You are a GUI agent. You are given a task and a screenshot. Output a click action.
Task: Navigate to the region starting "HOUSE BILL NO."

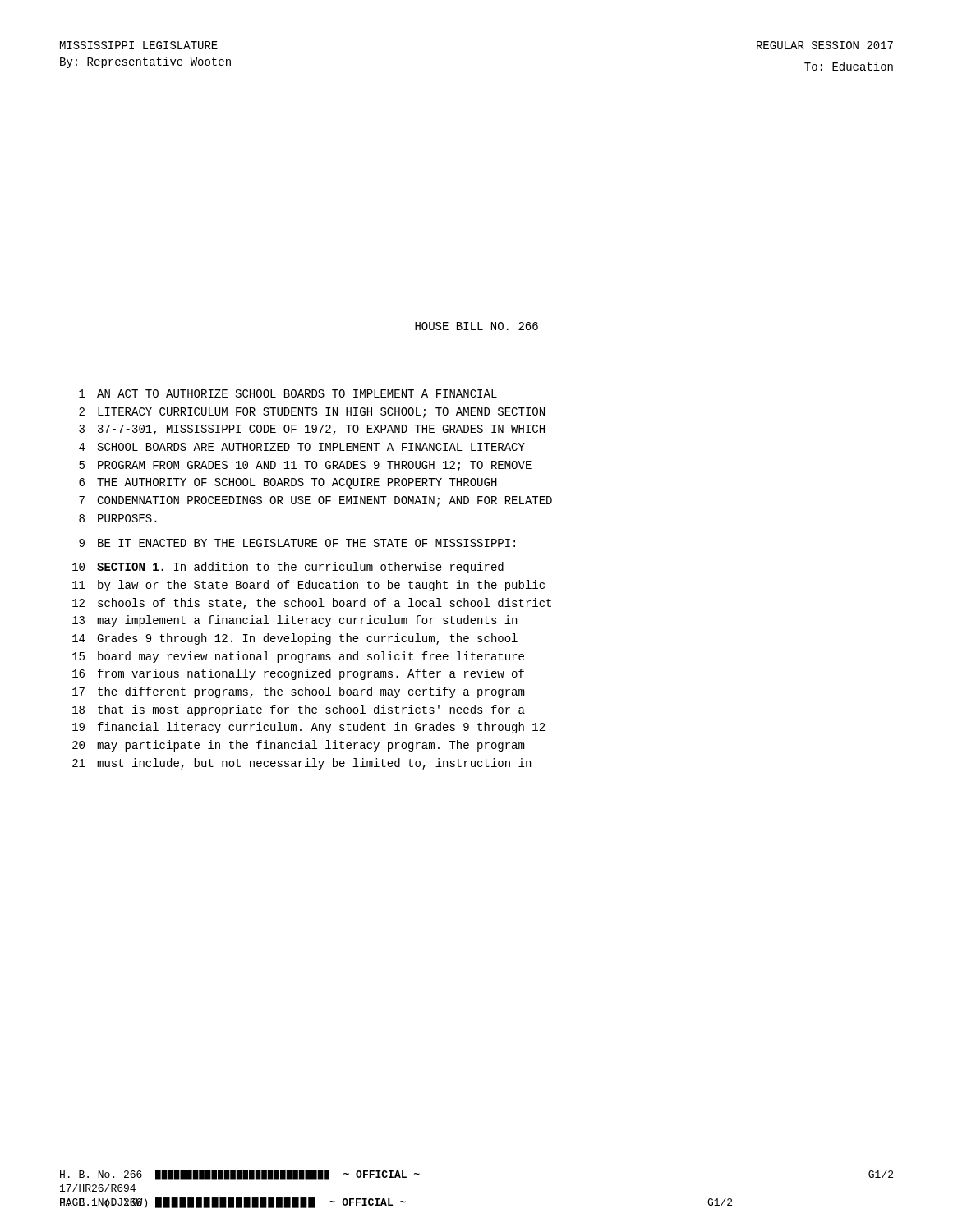coord(476,327)
